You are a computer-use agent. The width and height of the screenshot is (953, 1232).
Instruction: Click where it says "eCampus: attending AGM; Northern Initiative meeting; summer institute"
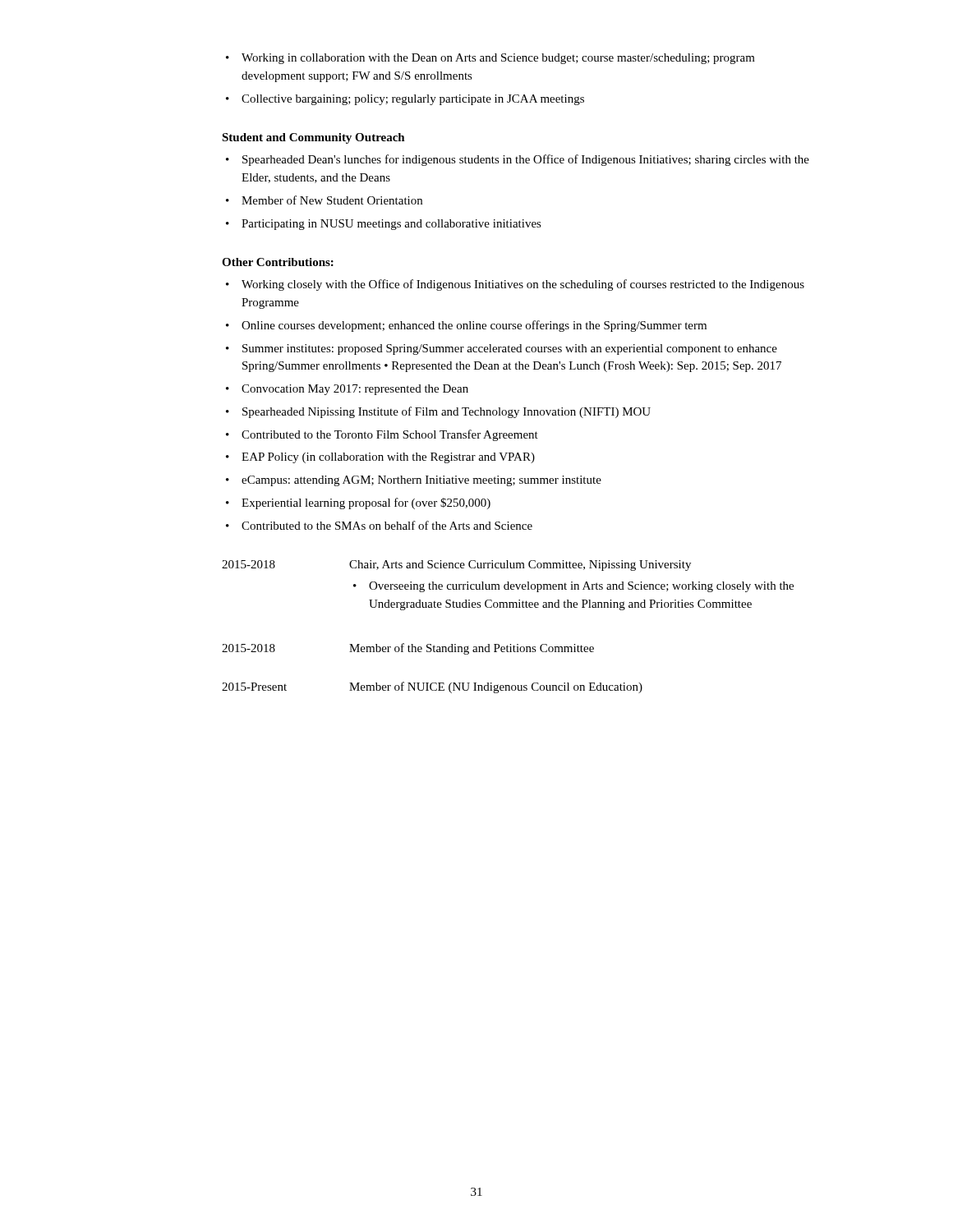coord(518,480)
